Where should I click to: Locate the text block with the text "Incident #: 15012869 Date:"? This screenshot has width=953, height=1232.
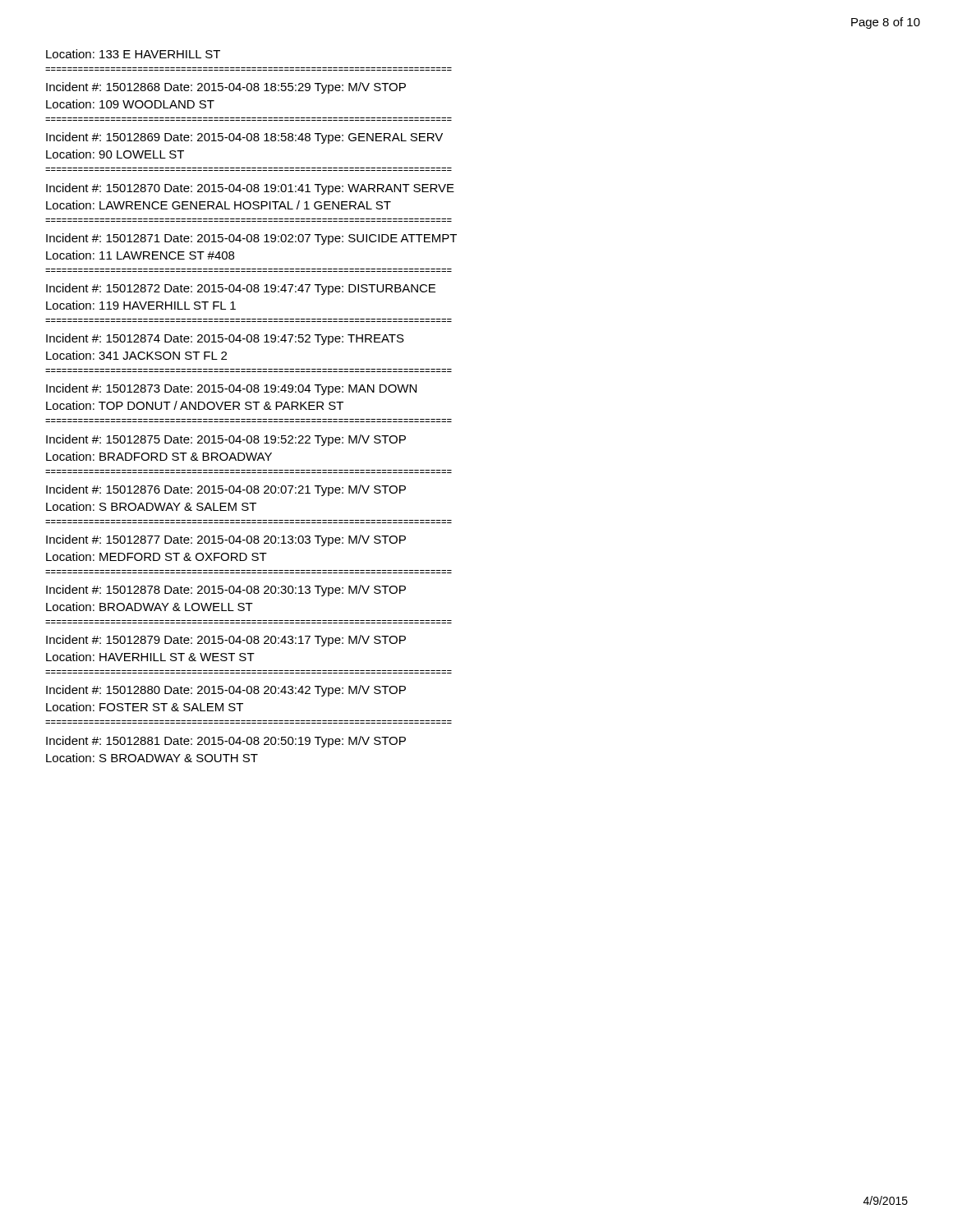pyautogui.click(x=244, y=138)
